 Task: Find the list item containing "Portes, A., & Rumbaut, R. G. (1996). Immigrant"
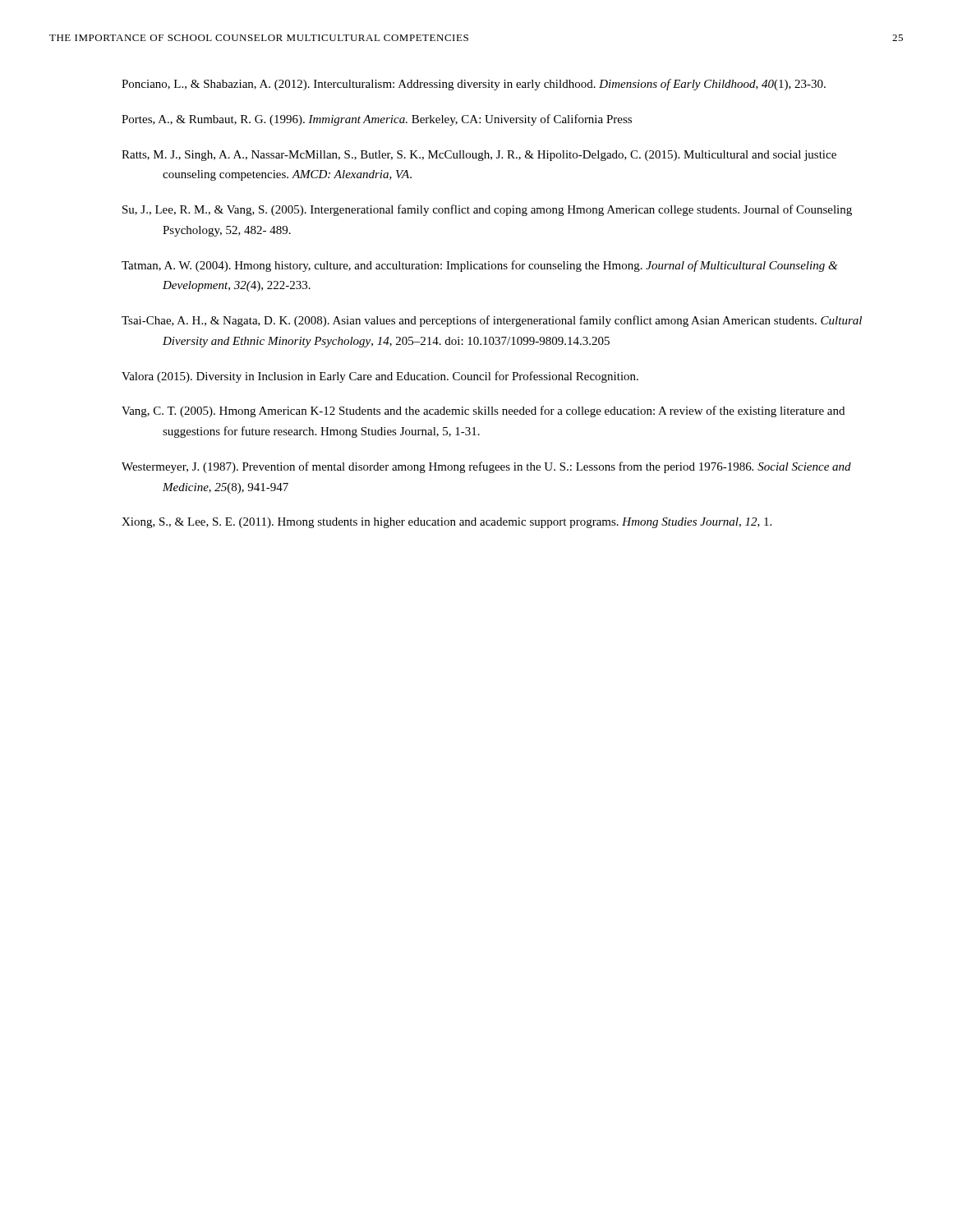[377, 119]
